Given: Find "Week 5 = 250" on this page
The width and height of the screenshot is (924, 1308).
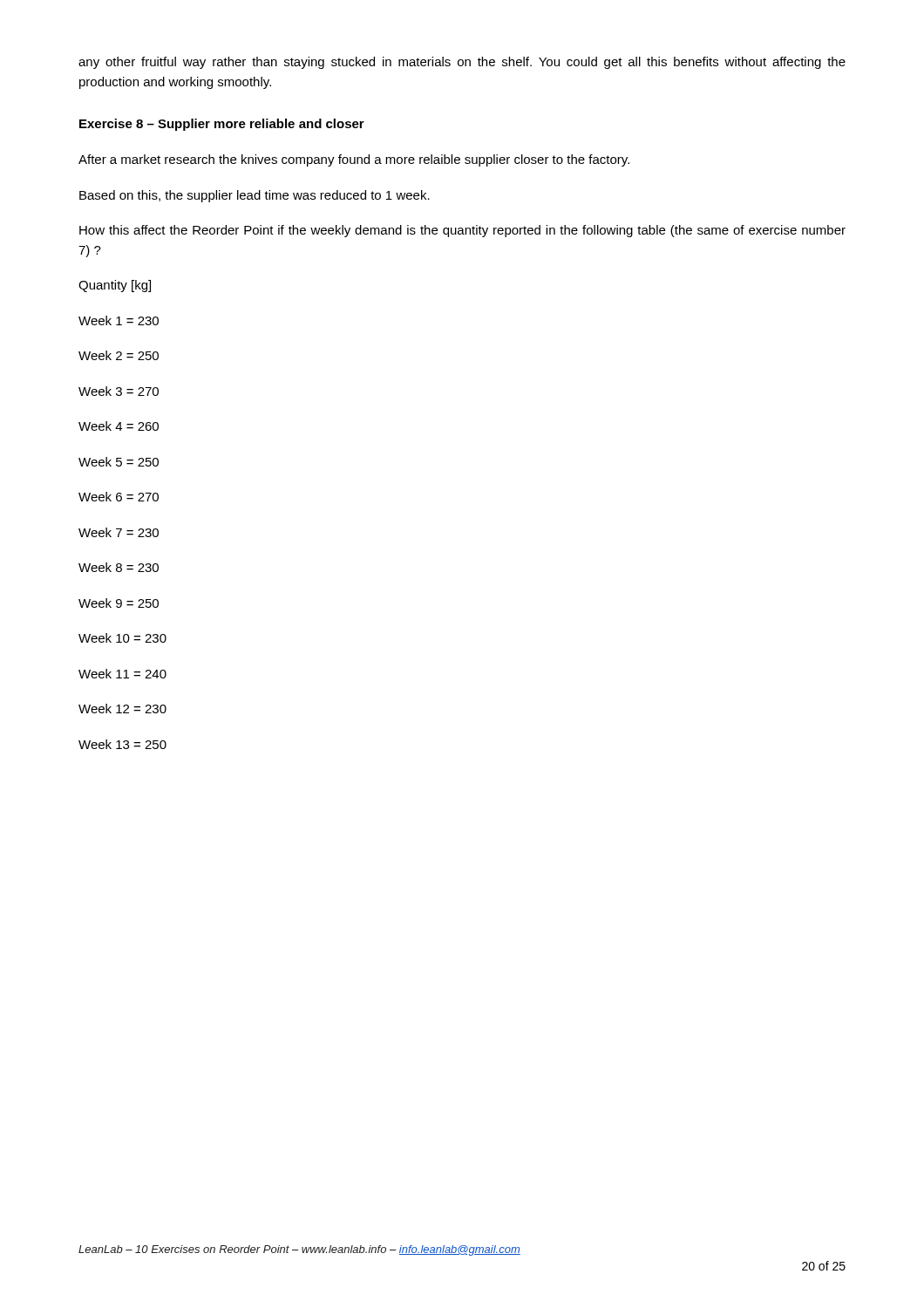Looking at the screenshot, I should (x=119, y=461).
